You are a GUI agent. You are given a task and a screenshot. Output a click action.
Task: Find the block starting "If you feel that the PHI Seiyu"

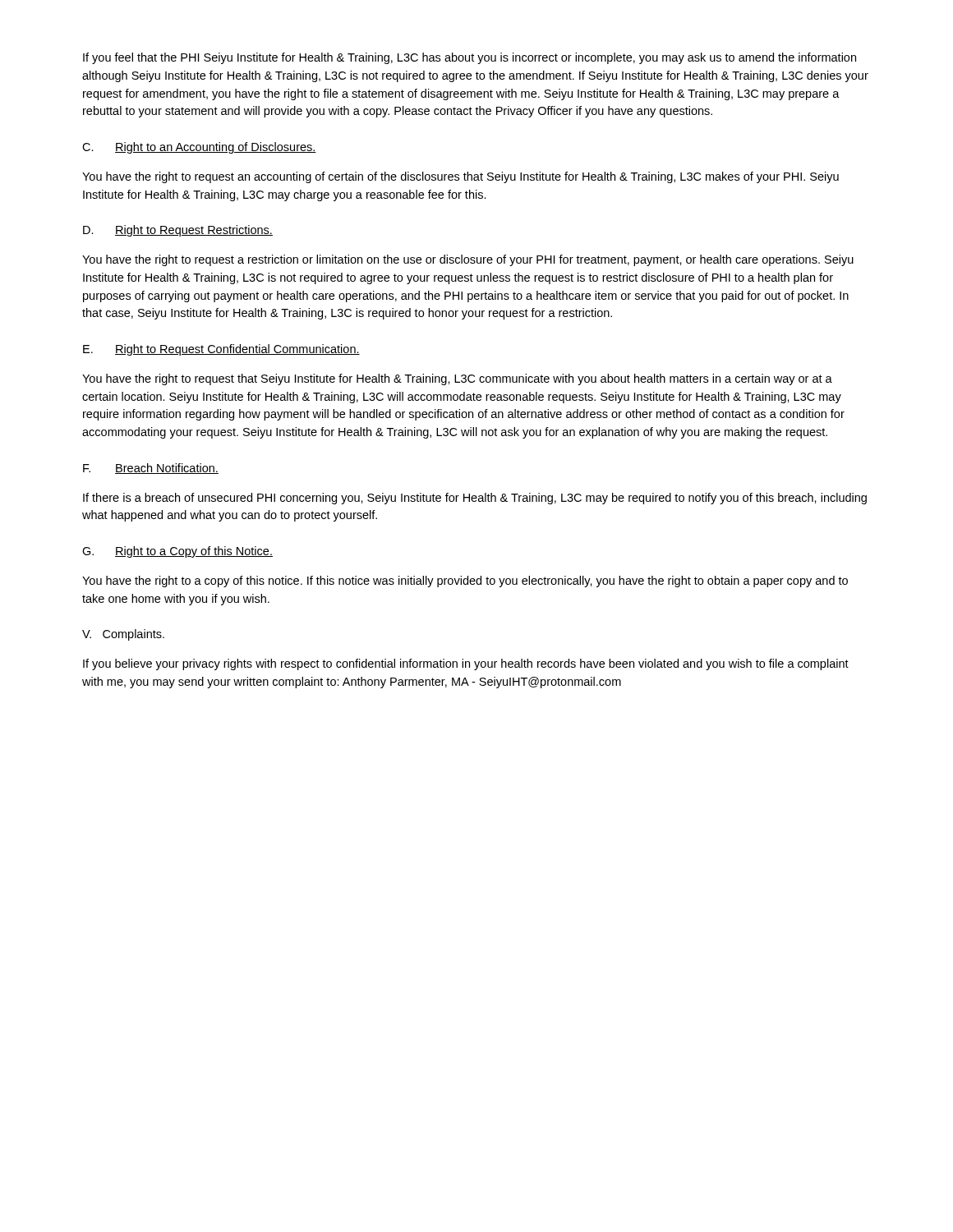(x=475, y=84)
